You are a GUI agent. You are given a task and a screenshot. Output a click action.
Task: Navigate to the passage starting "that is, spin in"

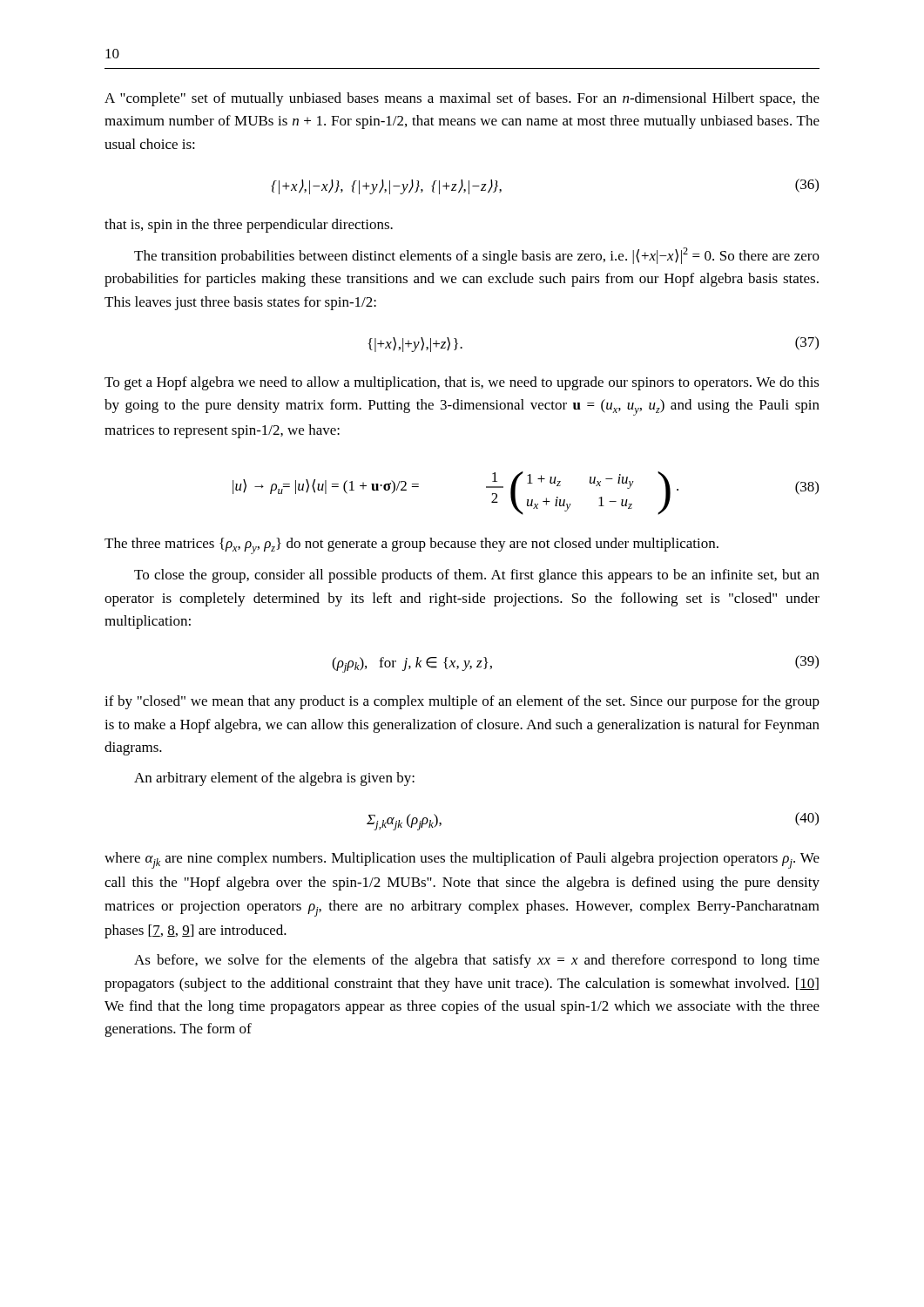tap(249, 224)
